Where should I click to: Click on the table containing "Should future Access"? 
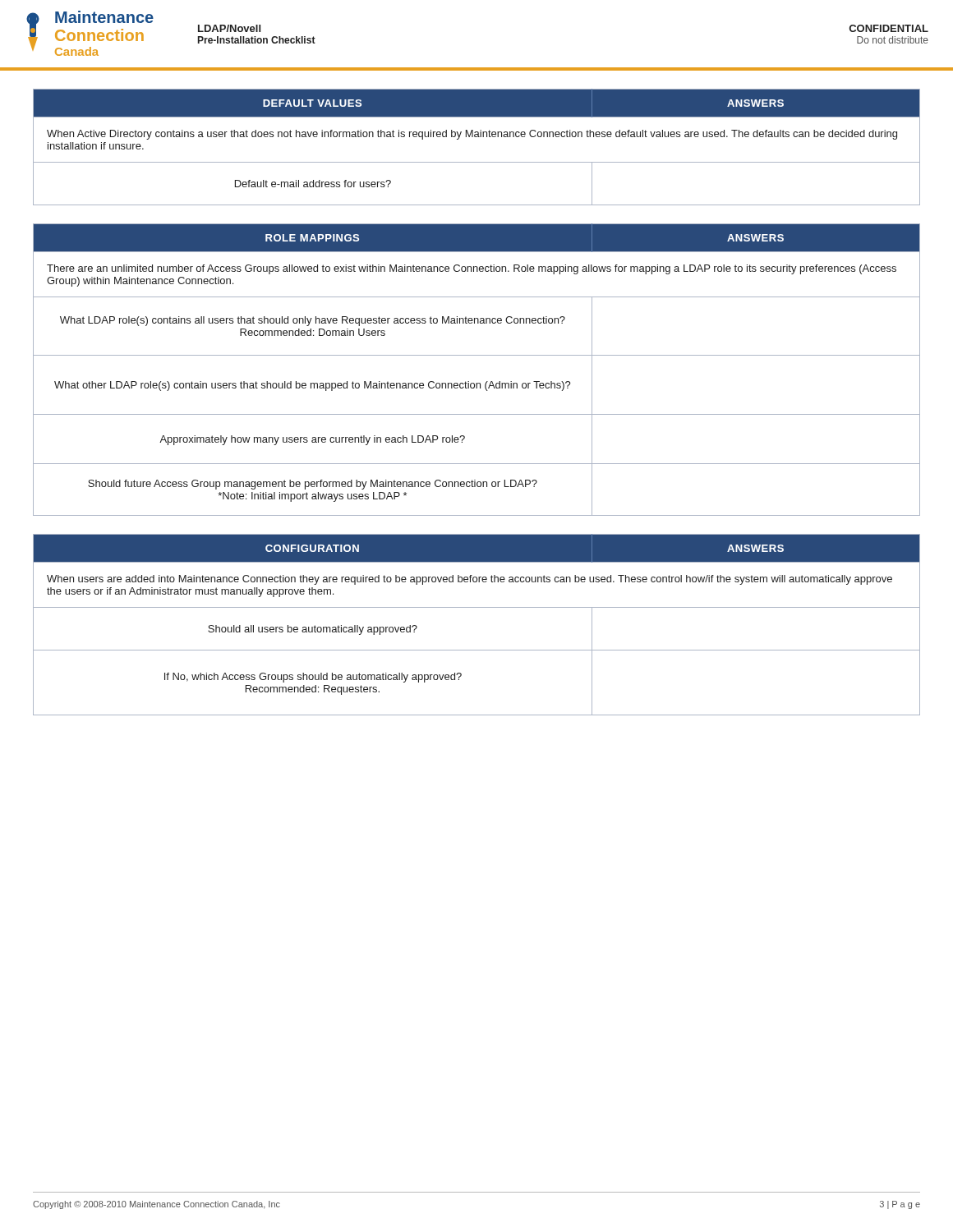point(476,370)
